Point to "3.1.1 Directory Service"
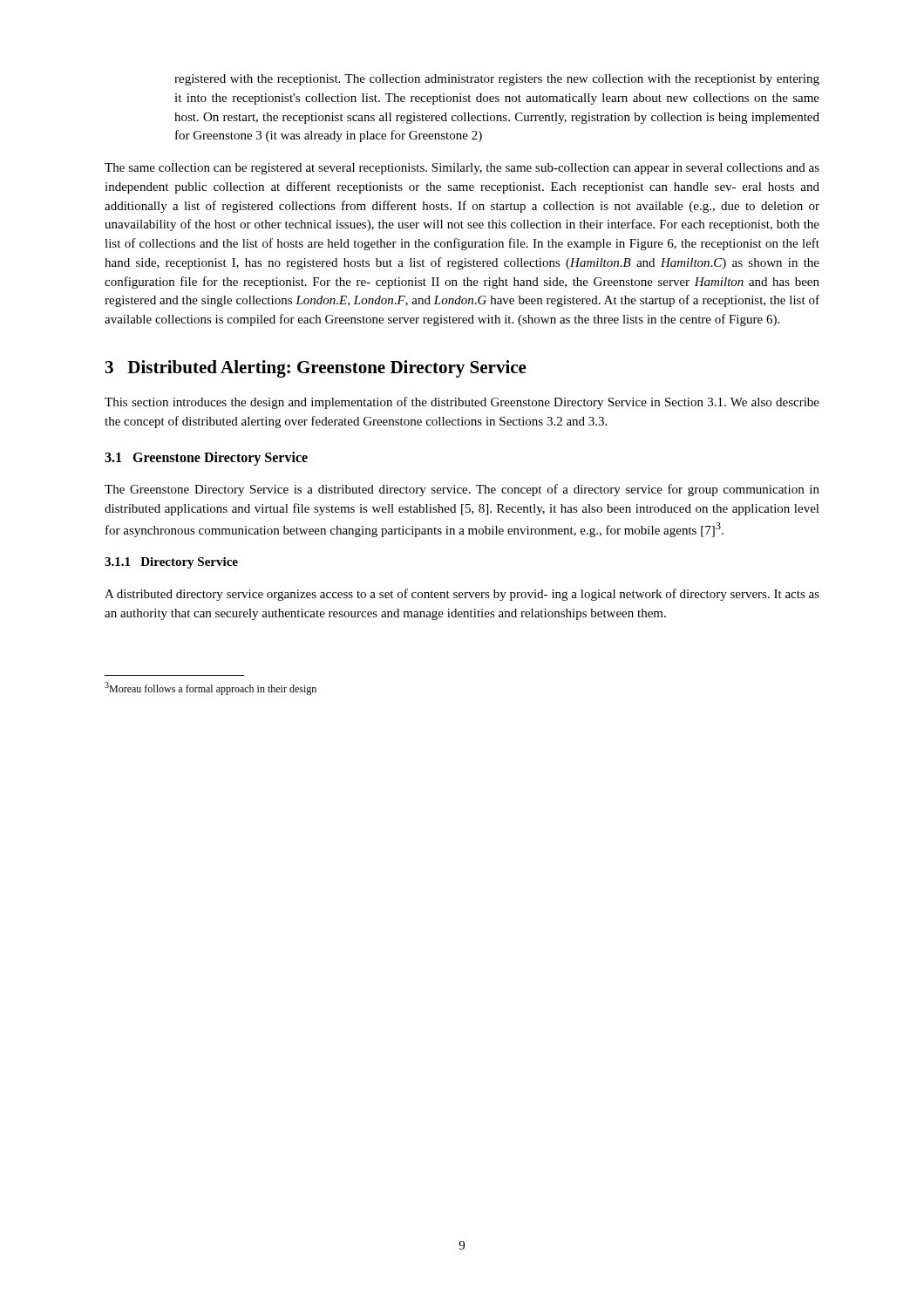 click(171, 563)
